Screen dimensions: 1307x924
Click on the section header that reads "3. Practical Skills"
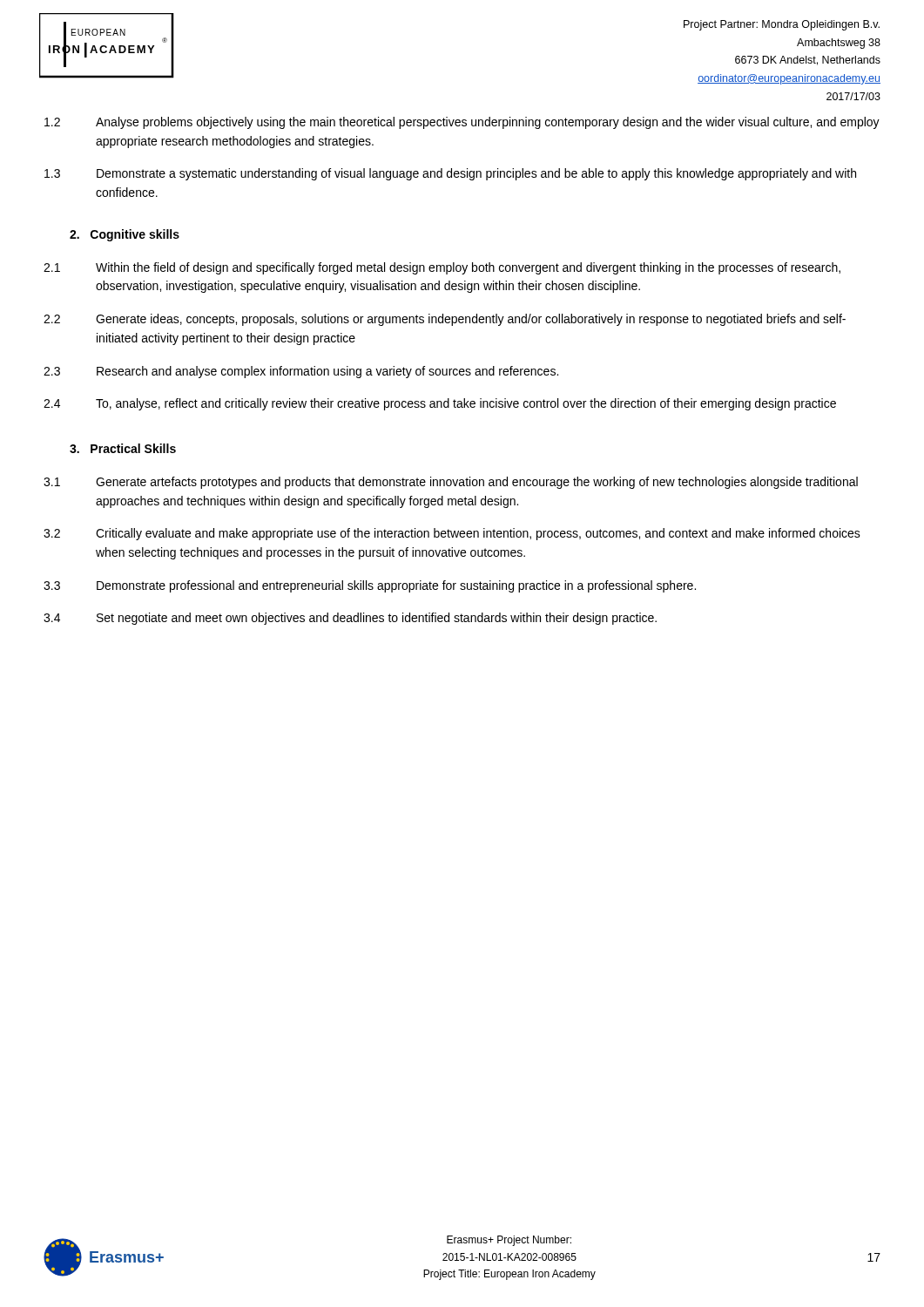click(123, 449)
